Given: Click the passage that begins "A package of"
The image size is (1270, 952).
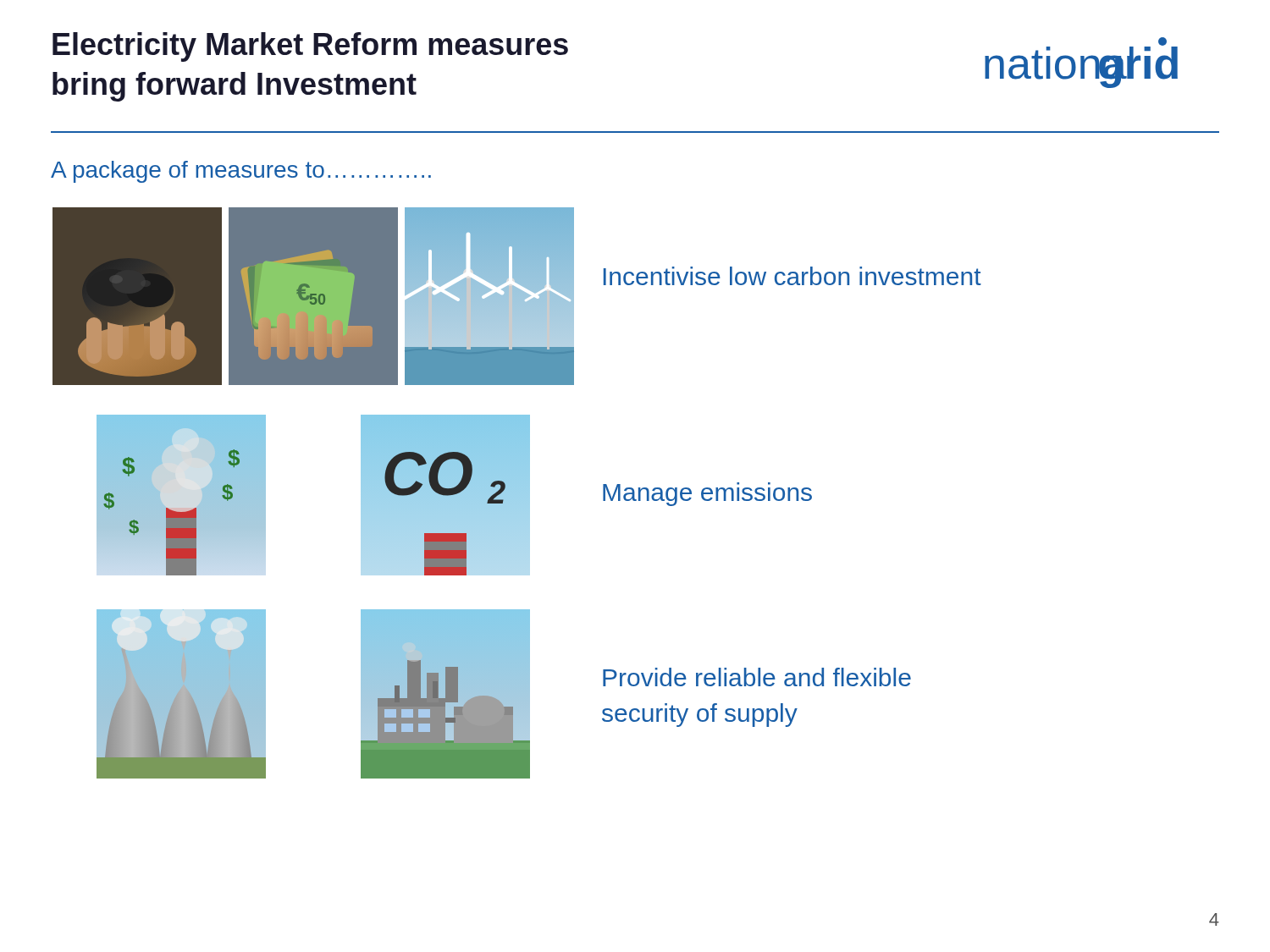Looking at the screenshot, I should point(242,170).
